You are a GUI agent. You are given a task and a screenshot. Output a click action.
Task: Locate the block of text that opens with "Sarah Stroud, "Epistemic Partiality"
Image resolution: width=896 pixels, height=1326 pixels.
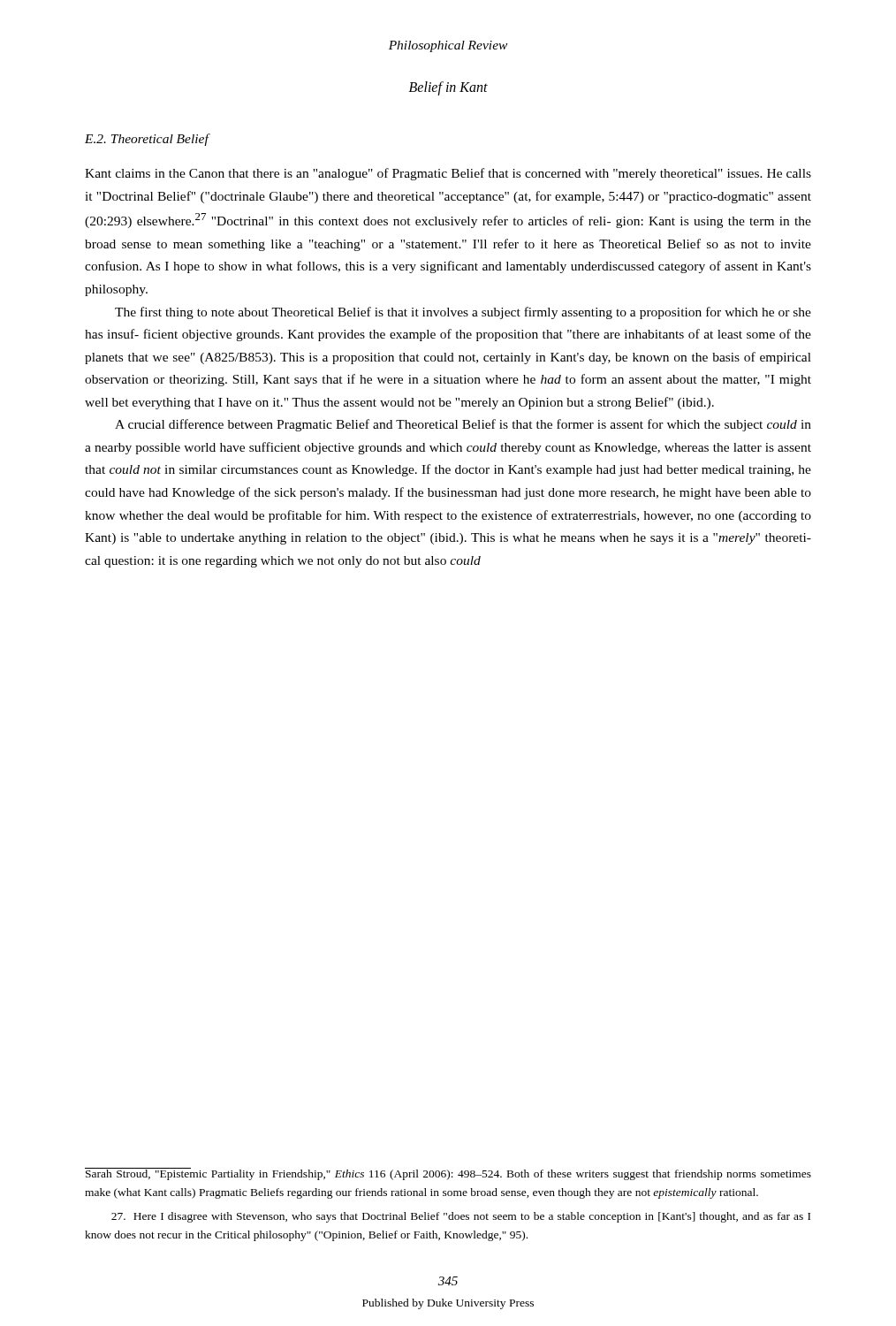[448, 1205]
